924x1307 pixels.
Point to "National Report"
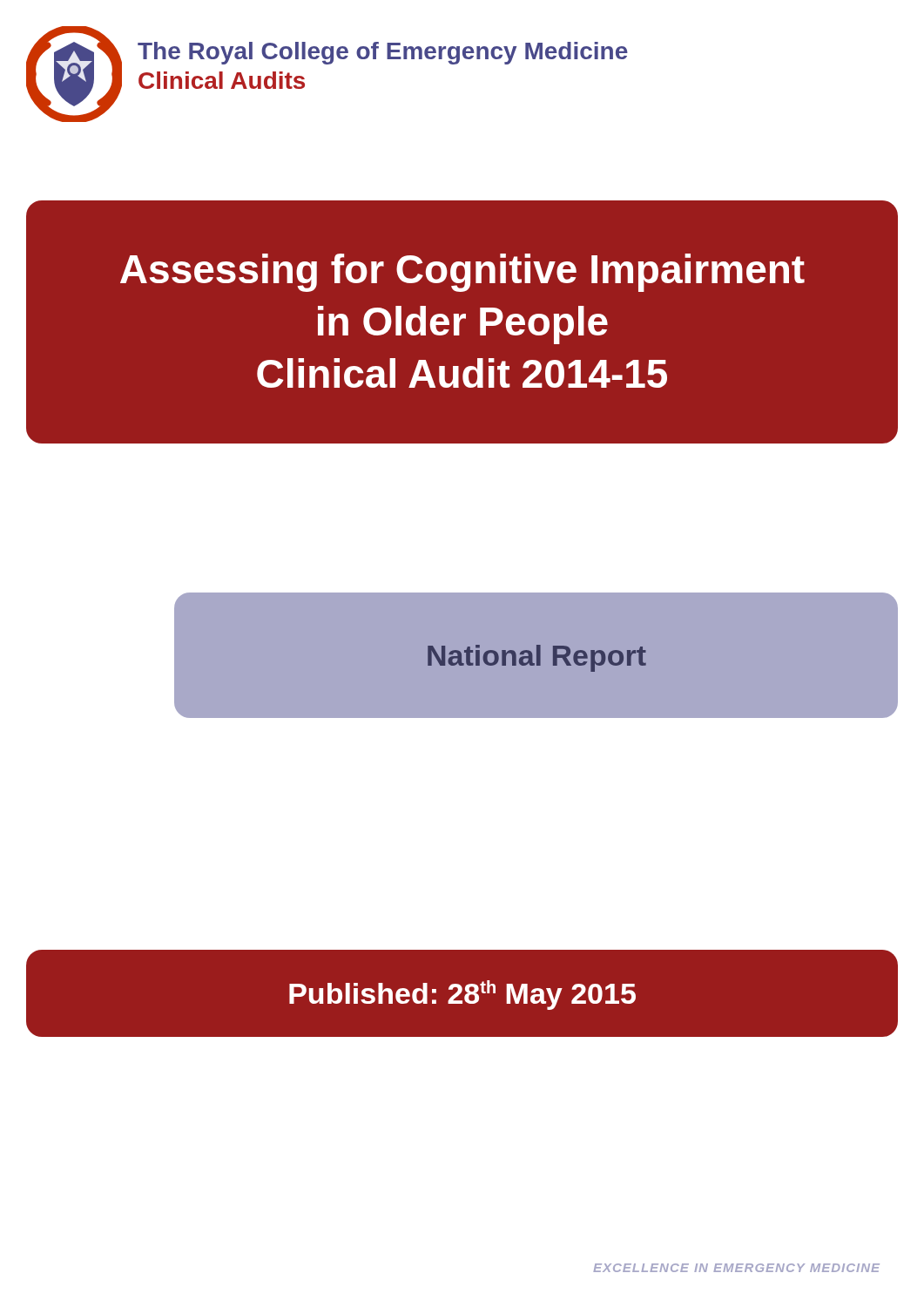click(x=536, y=655)
